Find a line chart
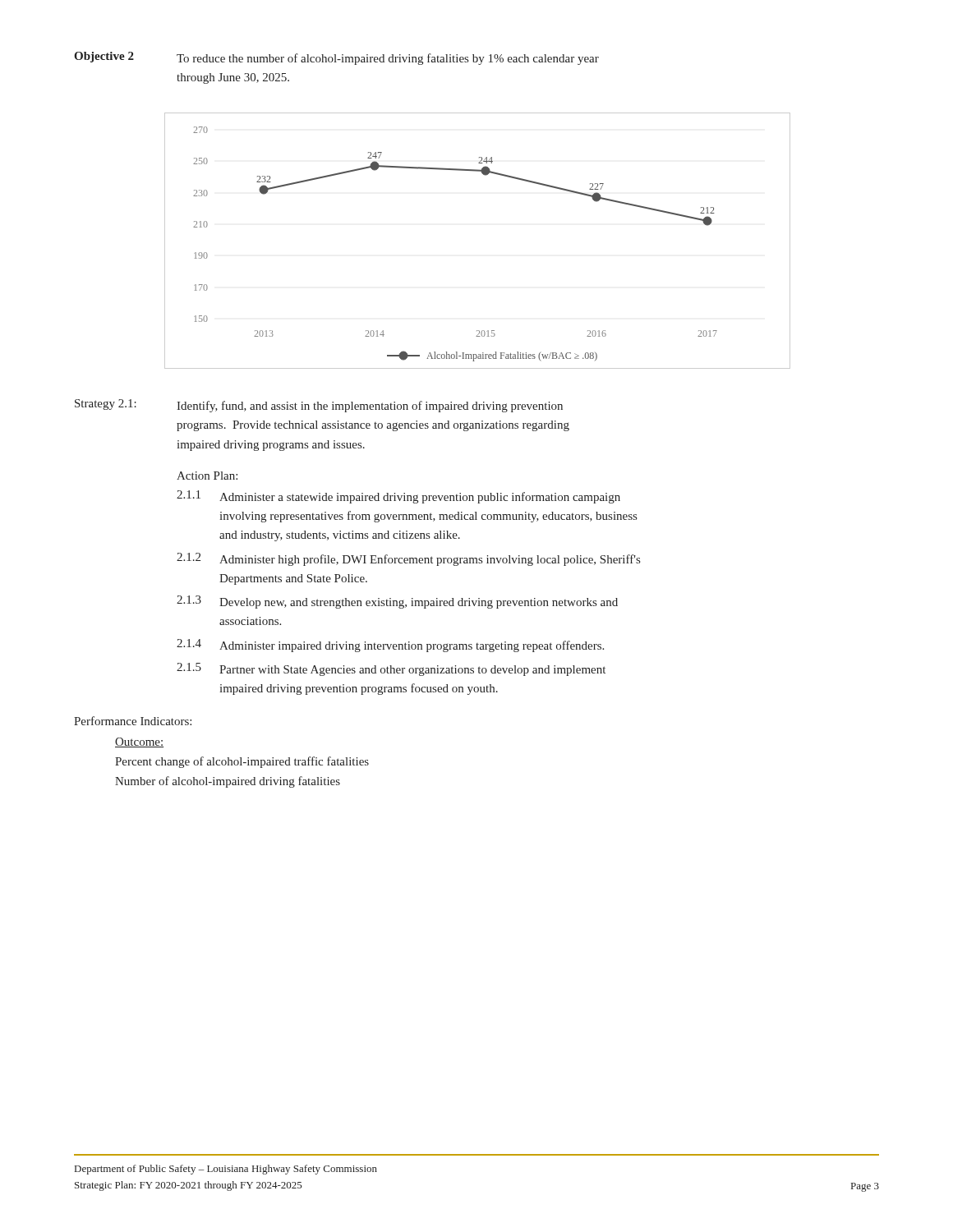Image resolution: width=953 pixels, height=1232 pixels. click(476, 242)
